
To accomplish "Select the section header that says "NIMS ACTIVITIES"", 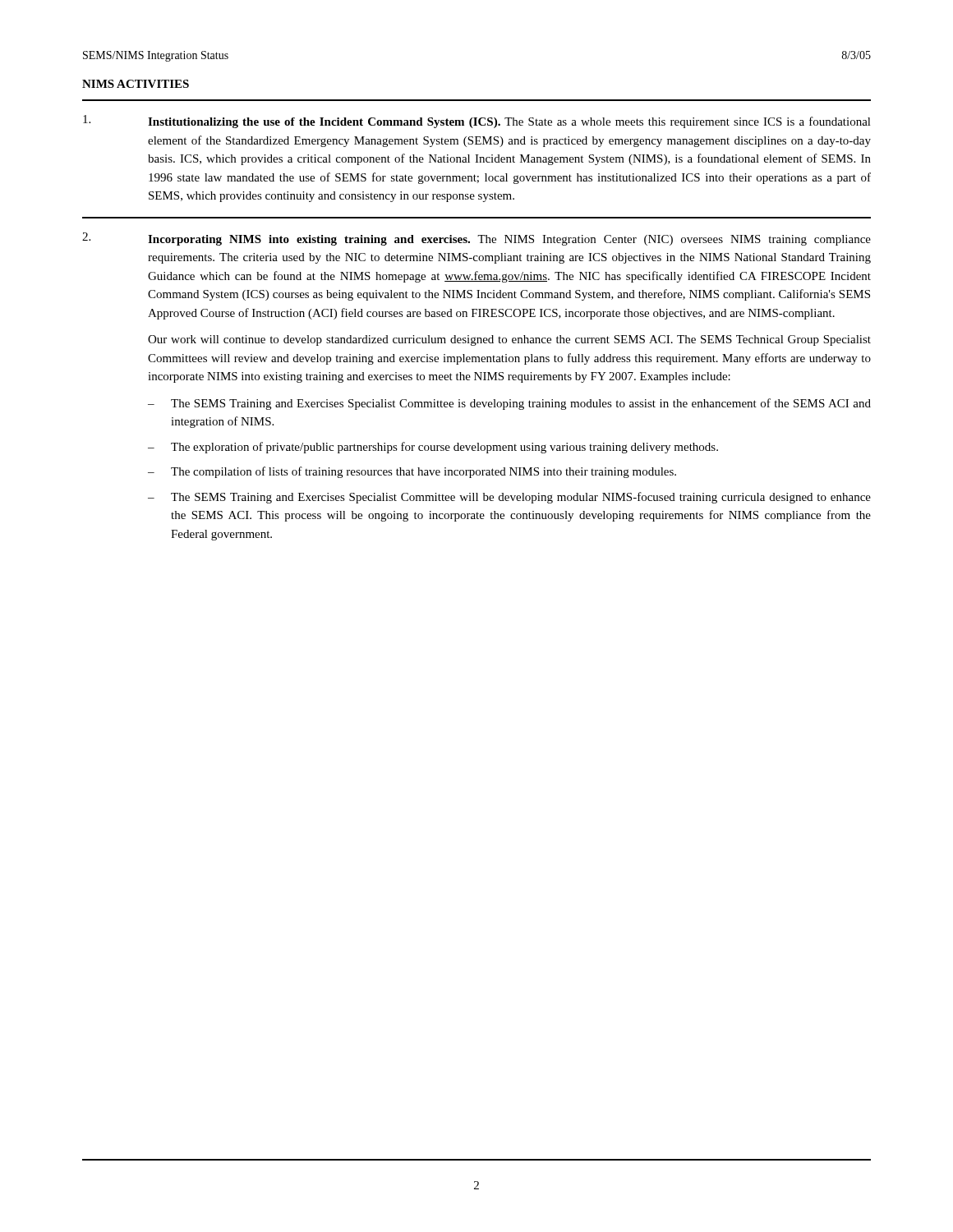I will (x=136, y=84).
